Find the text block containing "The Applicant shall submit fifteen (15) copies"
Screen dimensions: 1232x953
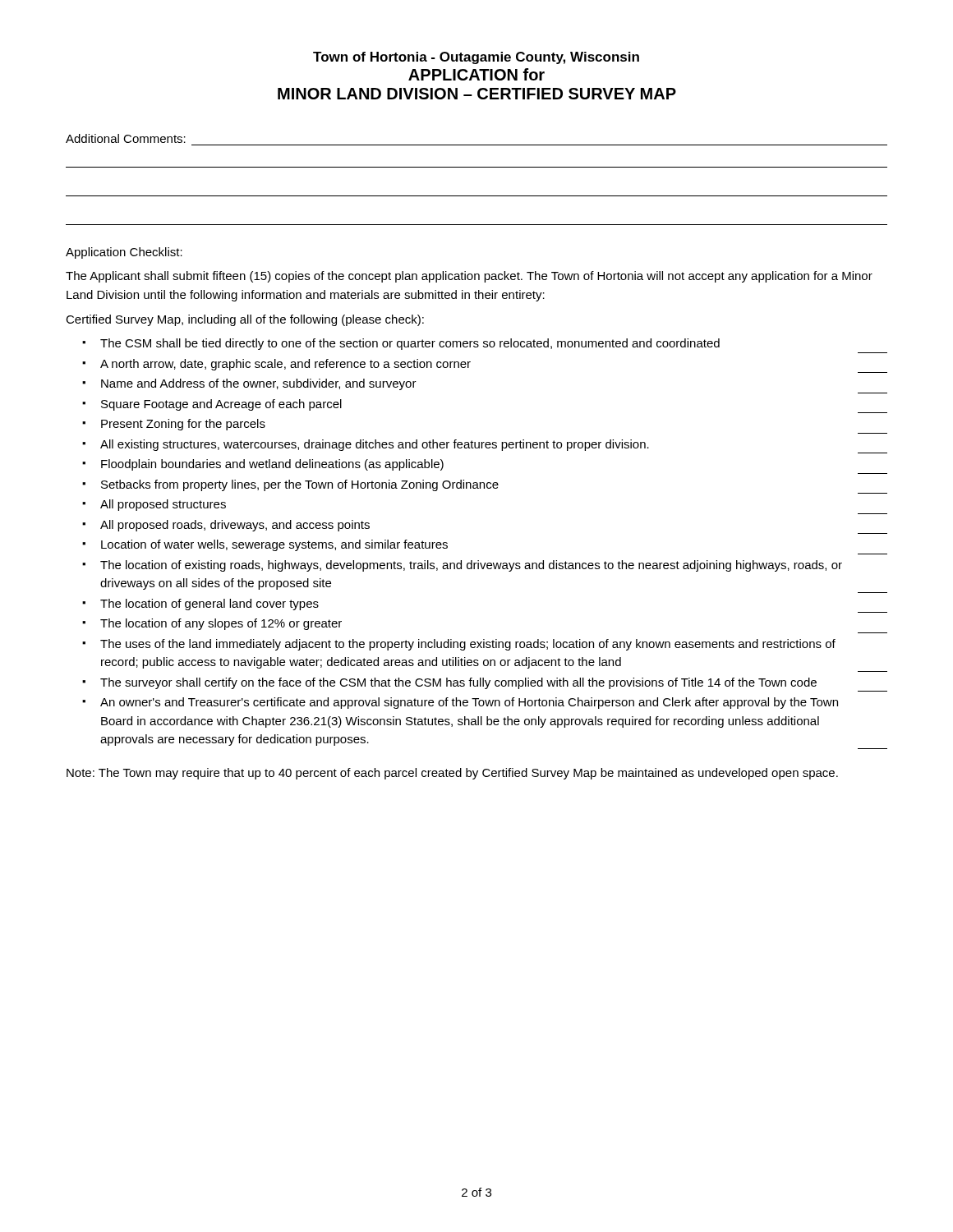coord(469,285)
